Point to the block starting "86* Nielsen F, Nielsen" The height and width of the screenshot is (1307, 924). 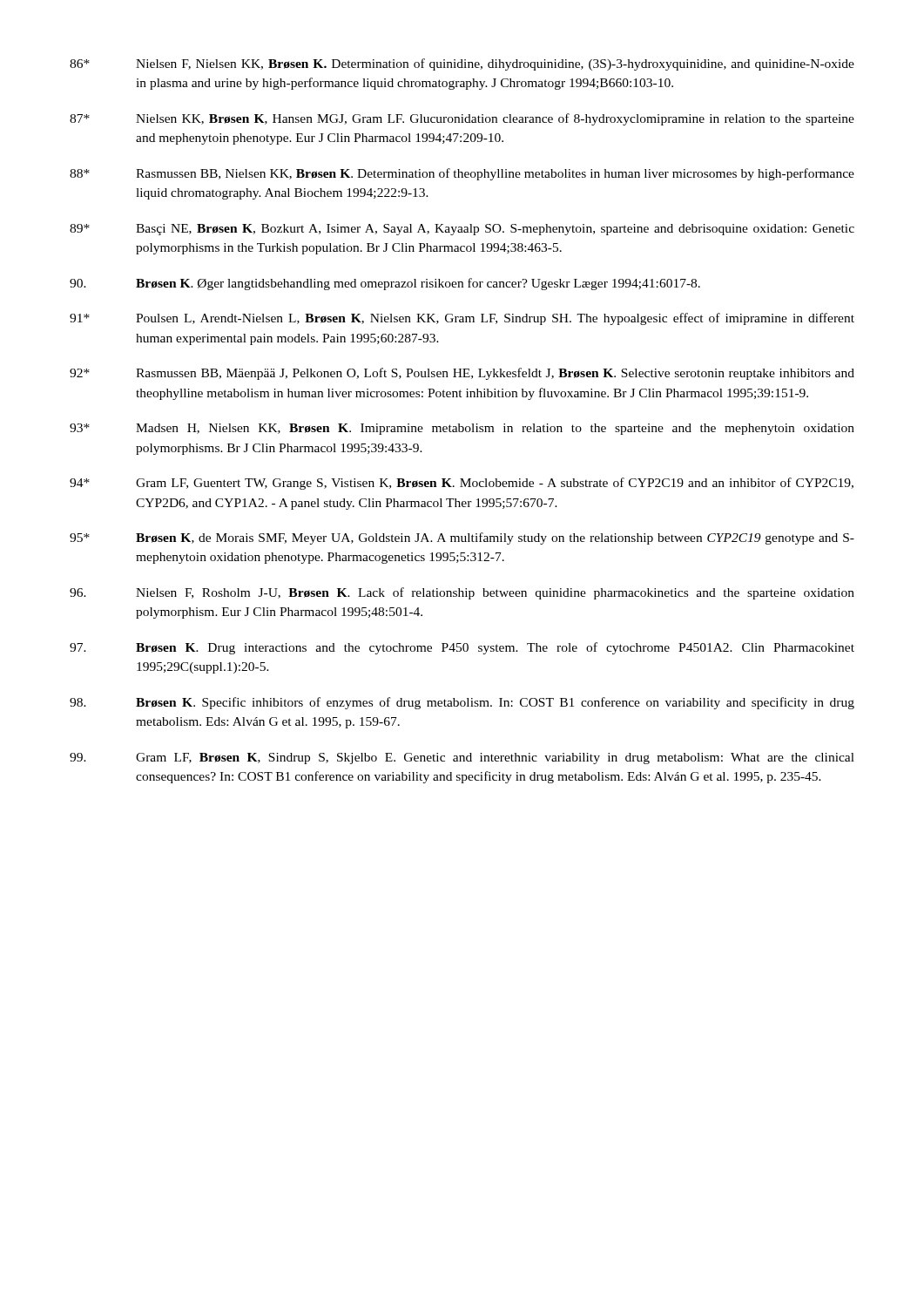point(462,74)
